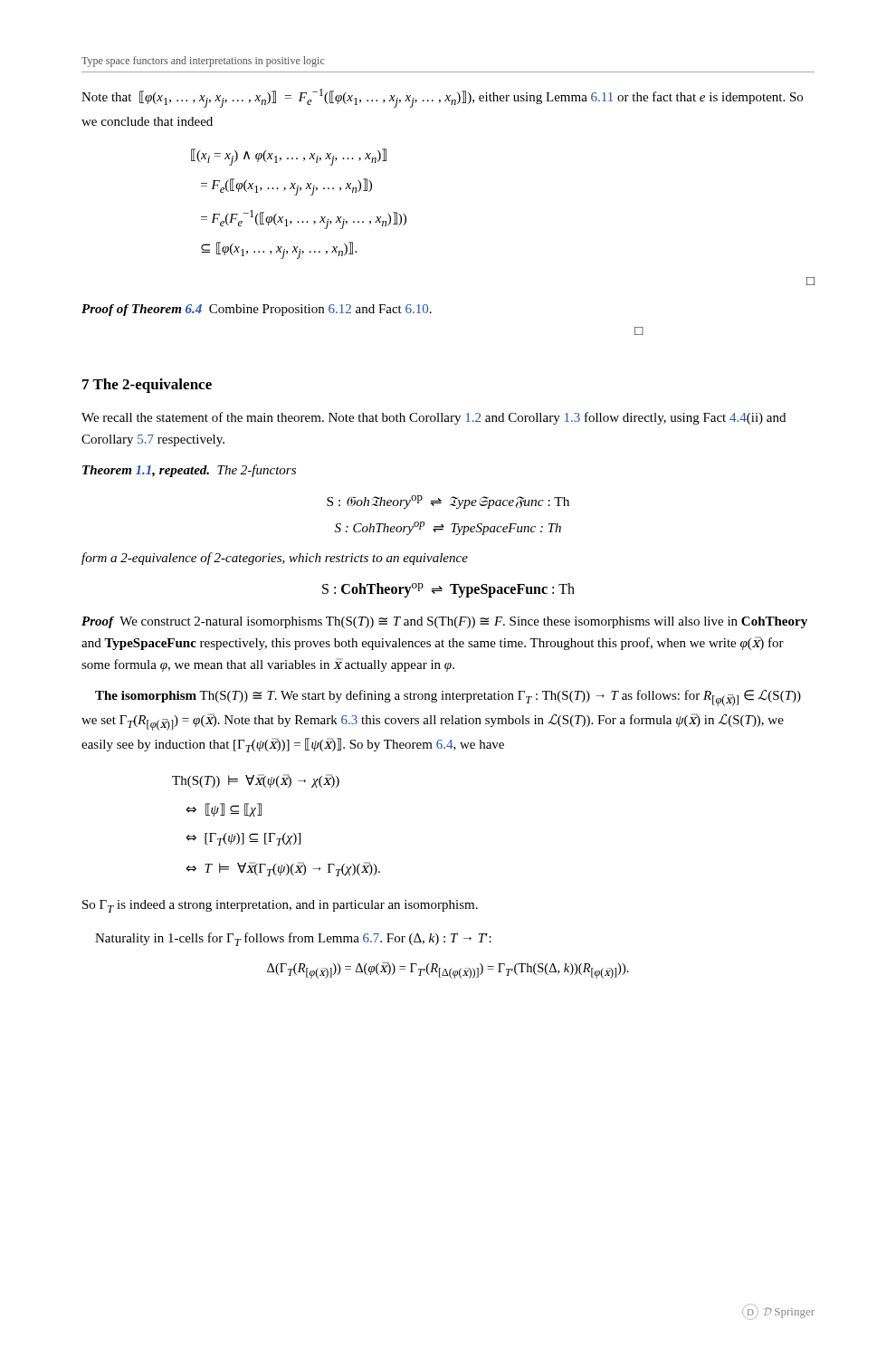Click on the formula containing "Δ(ΓT(R[φ(x̅)])) = Δ(φ(x̅)) = ΓT′(R[Δ(φ(x̅))]) ="
896x1358 pixels.
coord(448,970)
